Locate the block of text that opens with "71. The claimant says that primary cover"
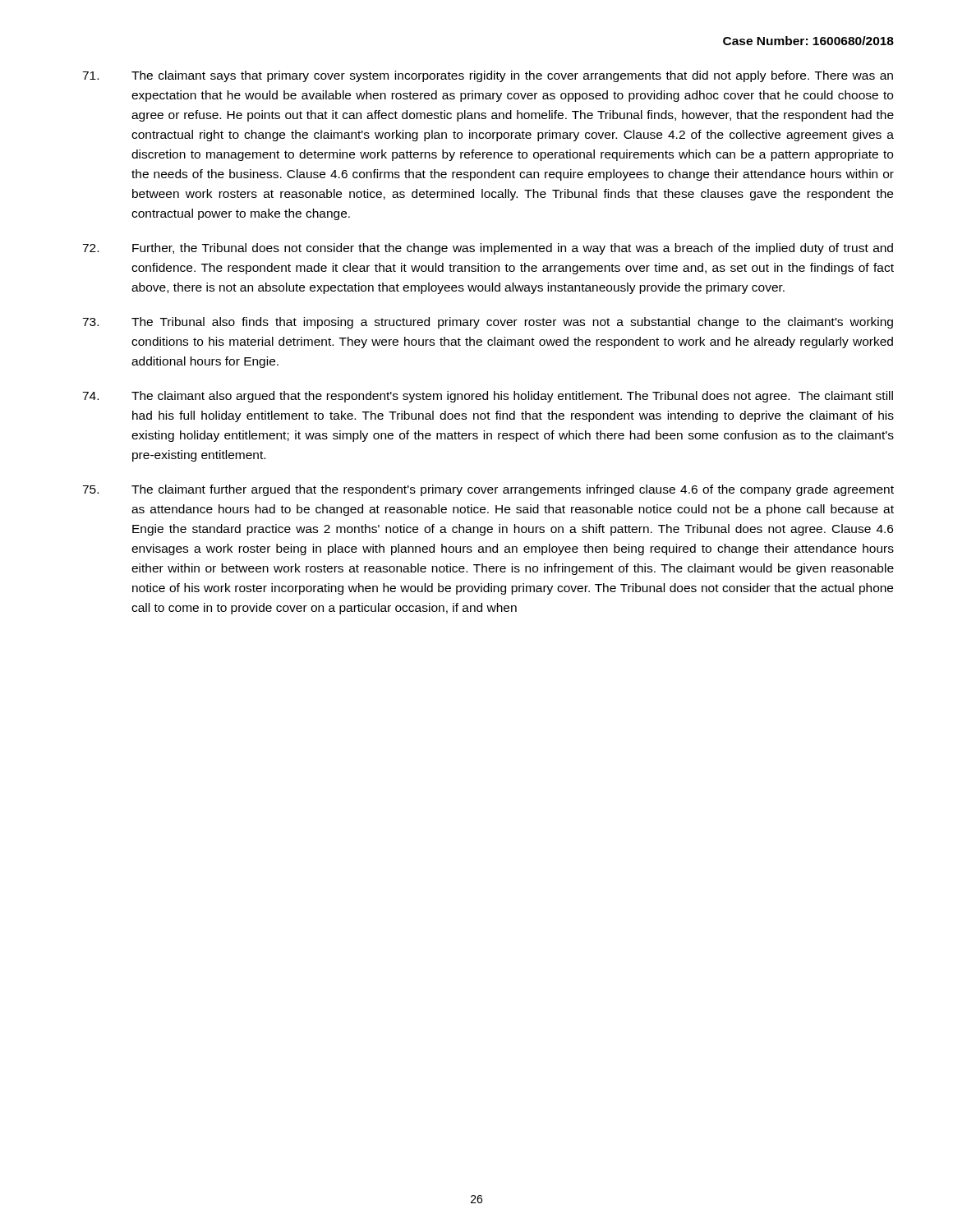953x1232 pixels. [x=488, y=145]
